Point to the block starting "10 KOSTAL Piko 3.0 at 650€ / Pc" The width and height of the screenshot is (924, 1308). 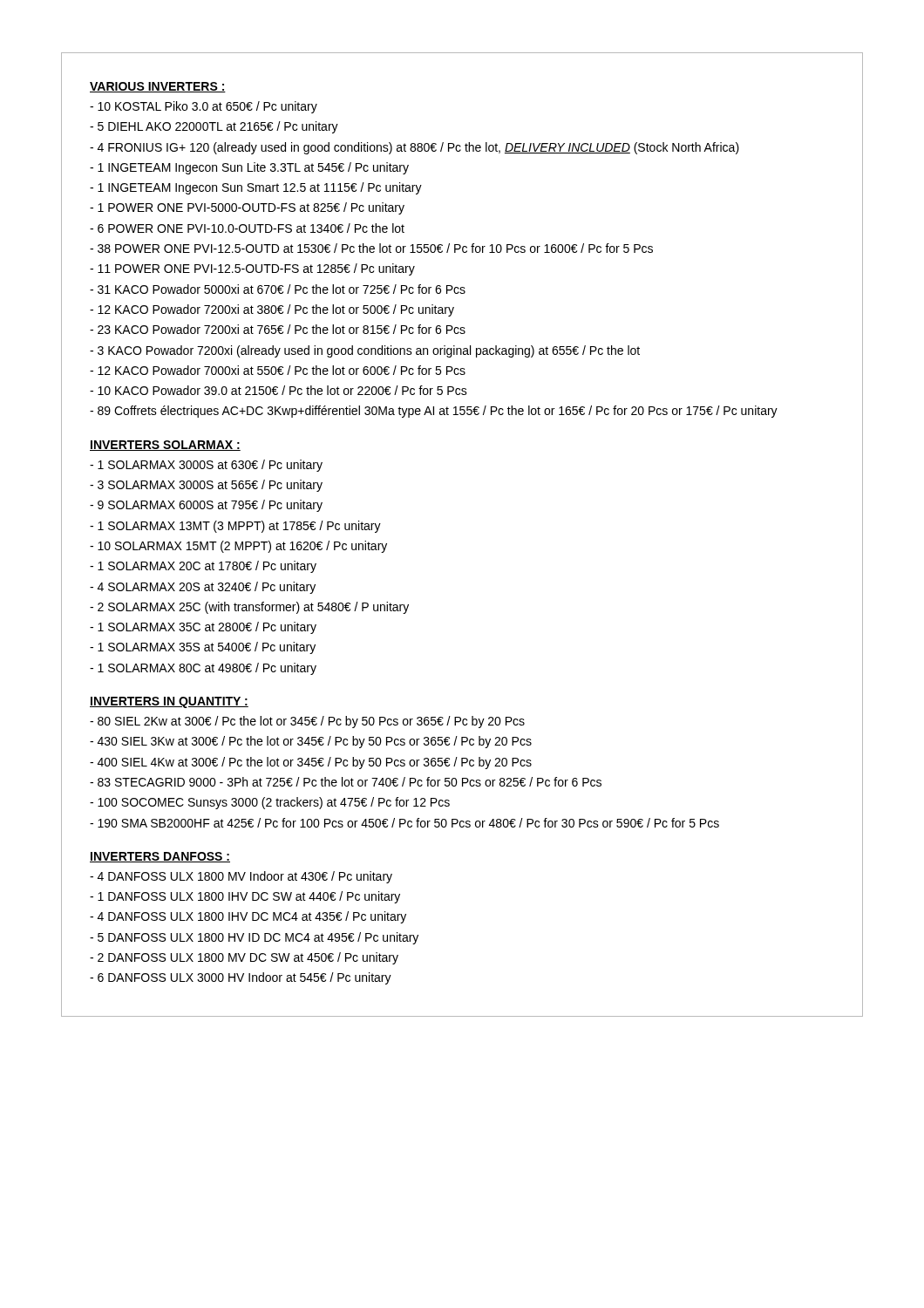click(203, 106)
